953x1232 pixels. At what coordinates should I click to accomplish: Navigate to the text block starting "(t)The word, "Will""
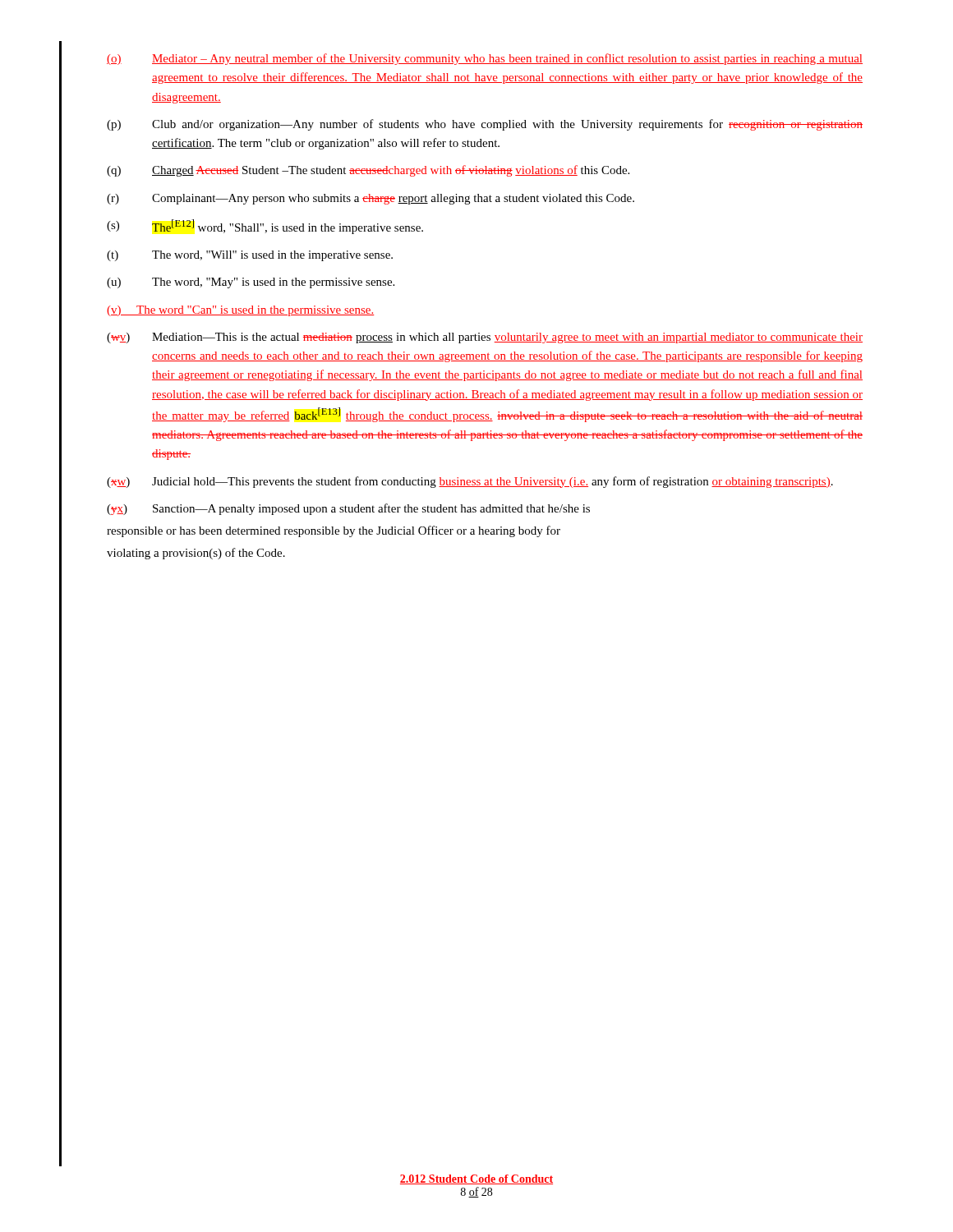[x=250, y=256]
